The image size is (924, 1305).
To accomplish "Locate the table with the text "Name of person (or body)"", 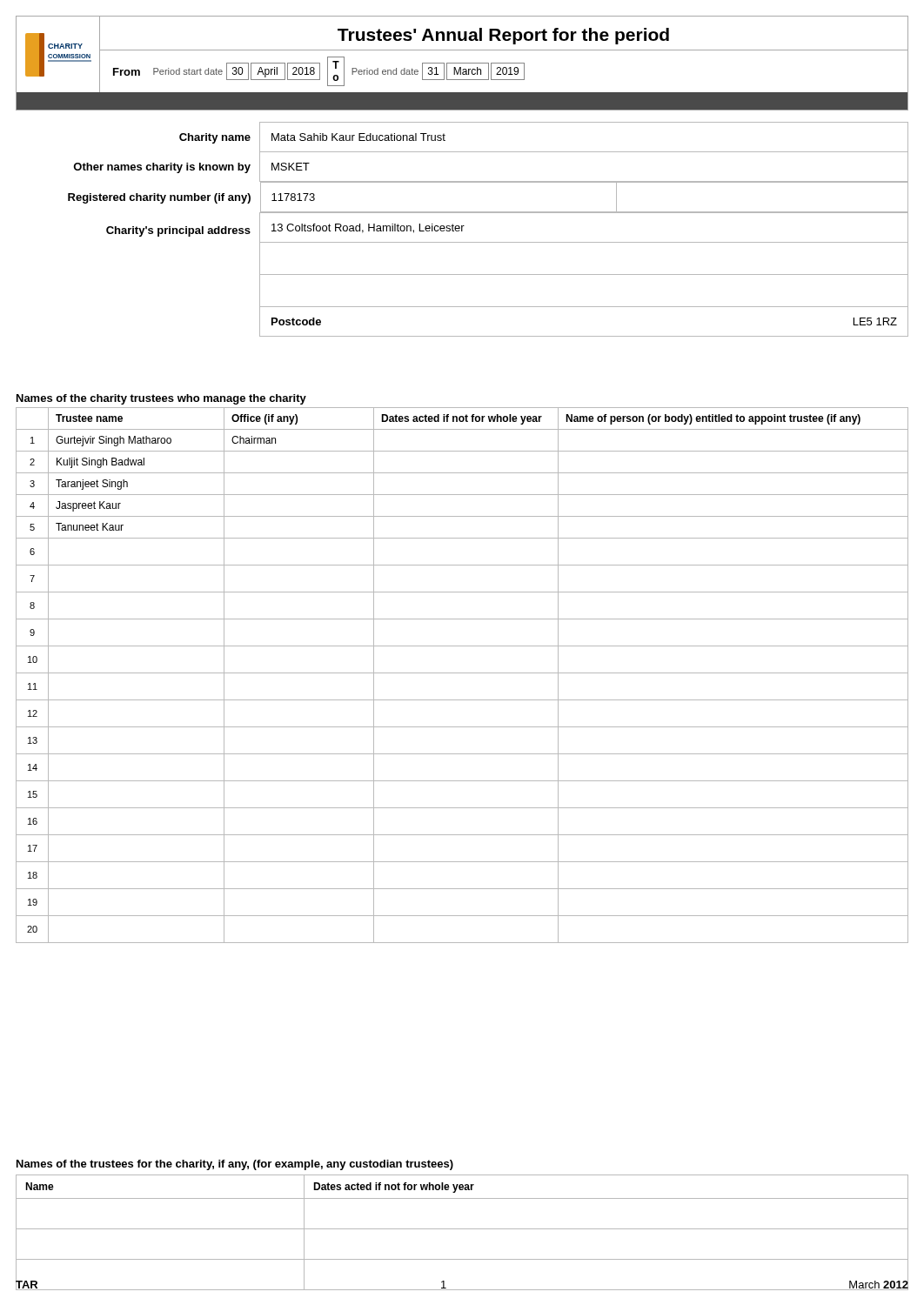I will tap(462, 675).
